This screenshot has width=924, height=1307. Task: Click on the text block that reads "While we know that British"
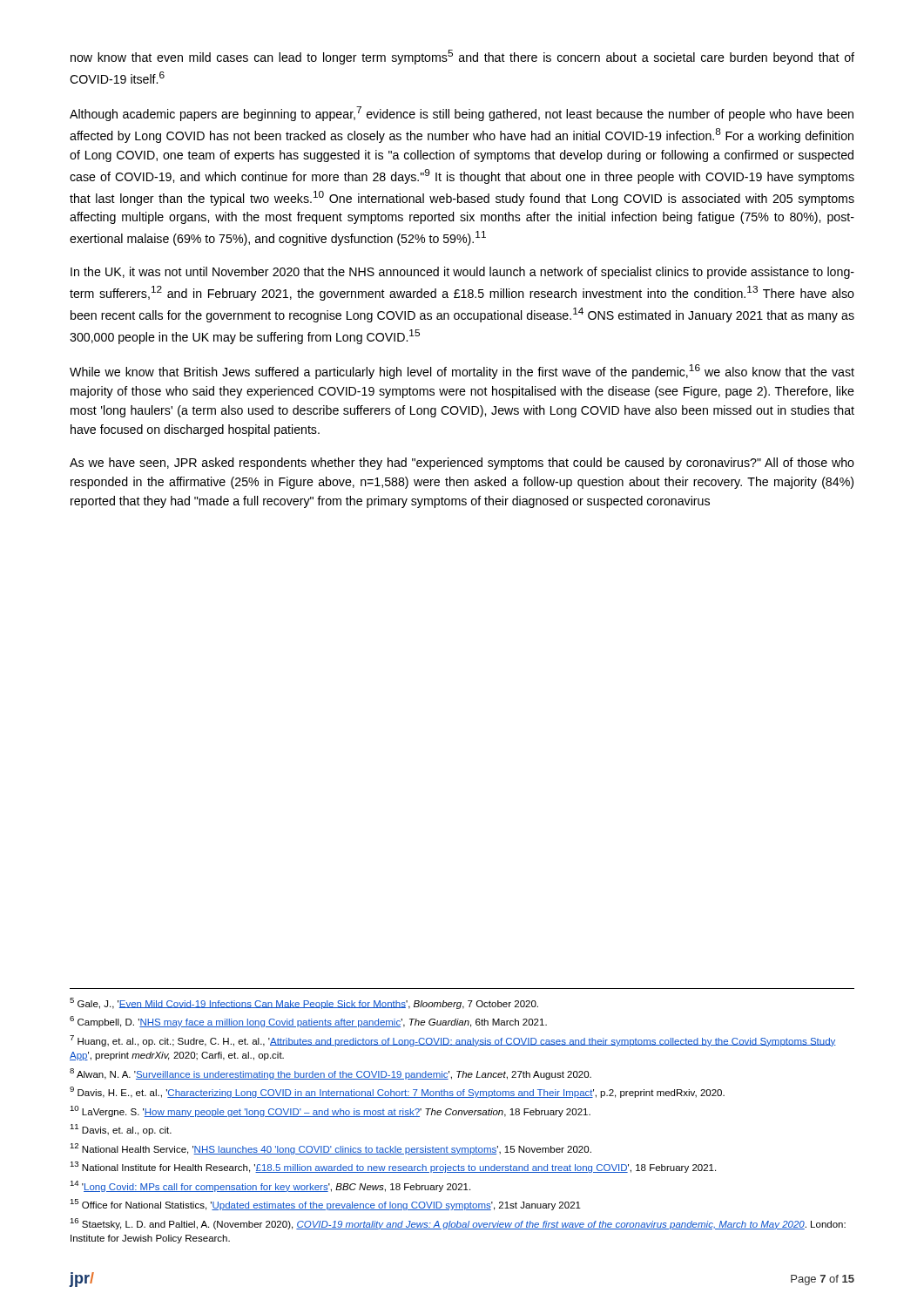(x=462, y=400)
